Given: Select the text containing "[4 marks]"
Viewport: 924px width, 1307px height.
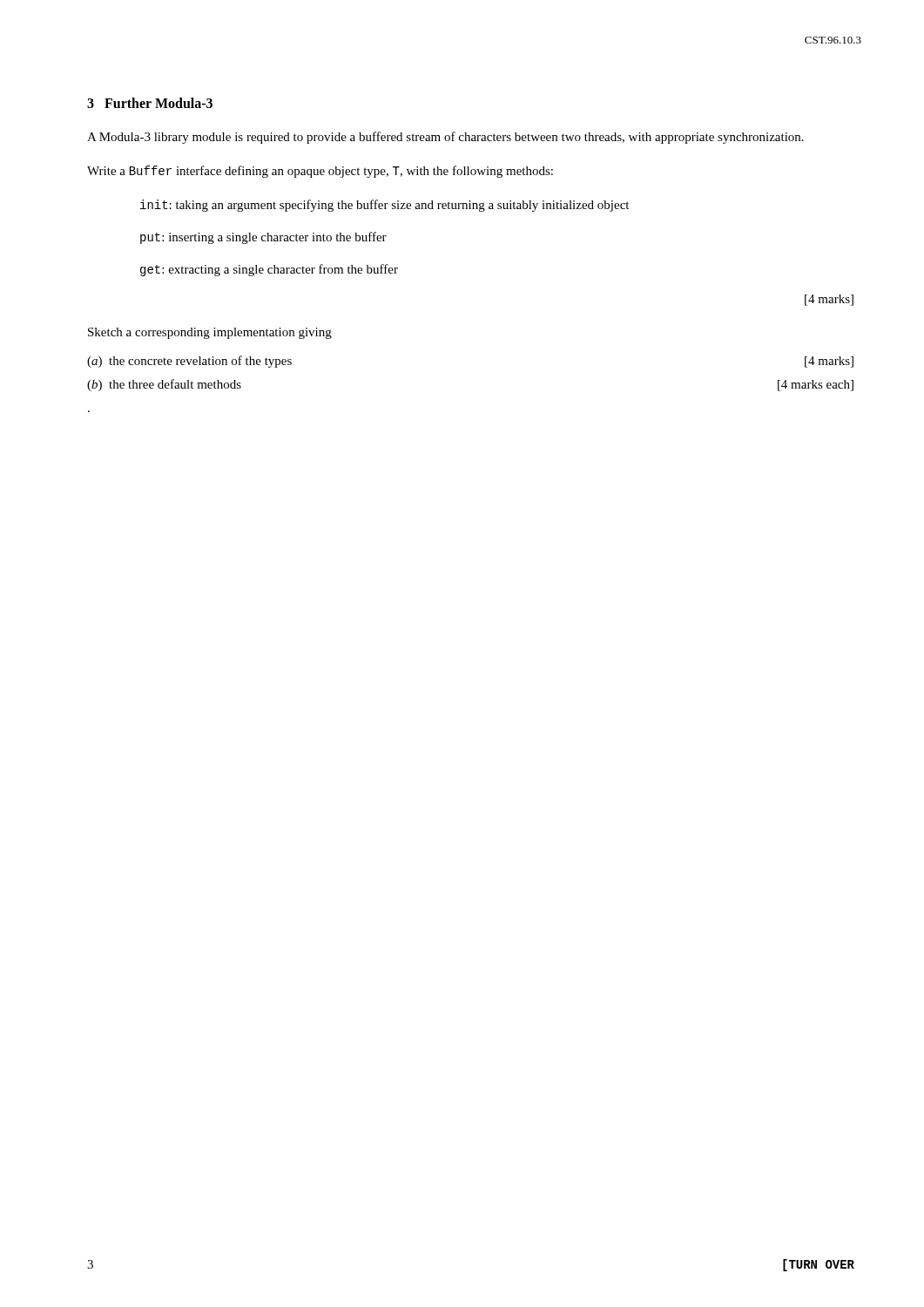Looking at the screenshot, I should [829, 298].
